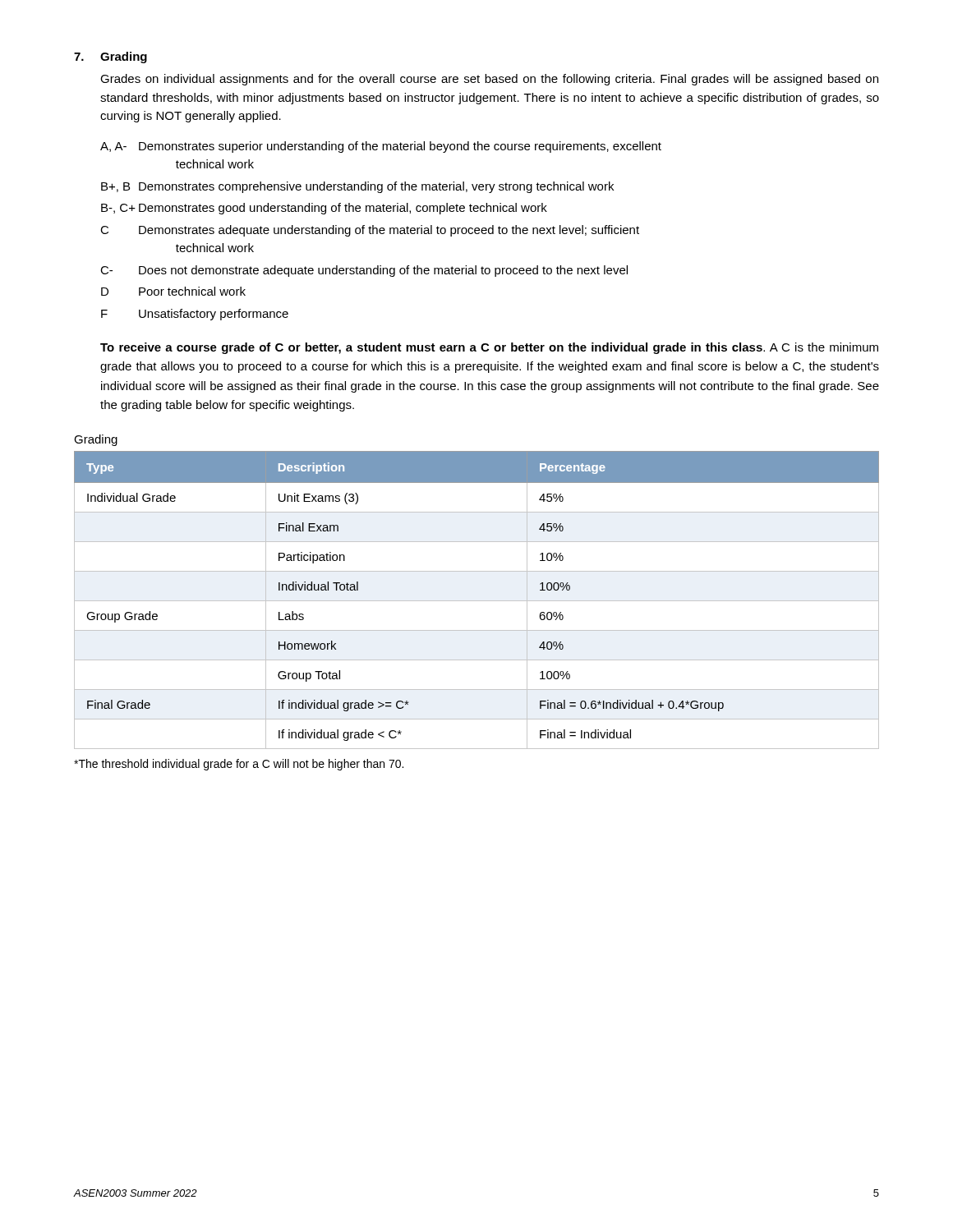Locate the element starting "To receive a course grade of C"
The height and width of the screenshot is (1232, 953).
click(490, 376)
